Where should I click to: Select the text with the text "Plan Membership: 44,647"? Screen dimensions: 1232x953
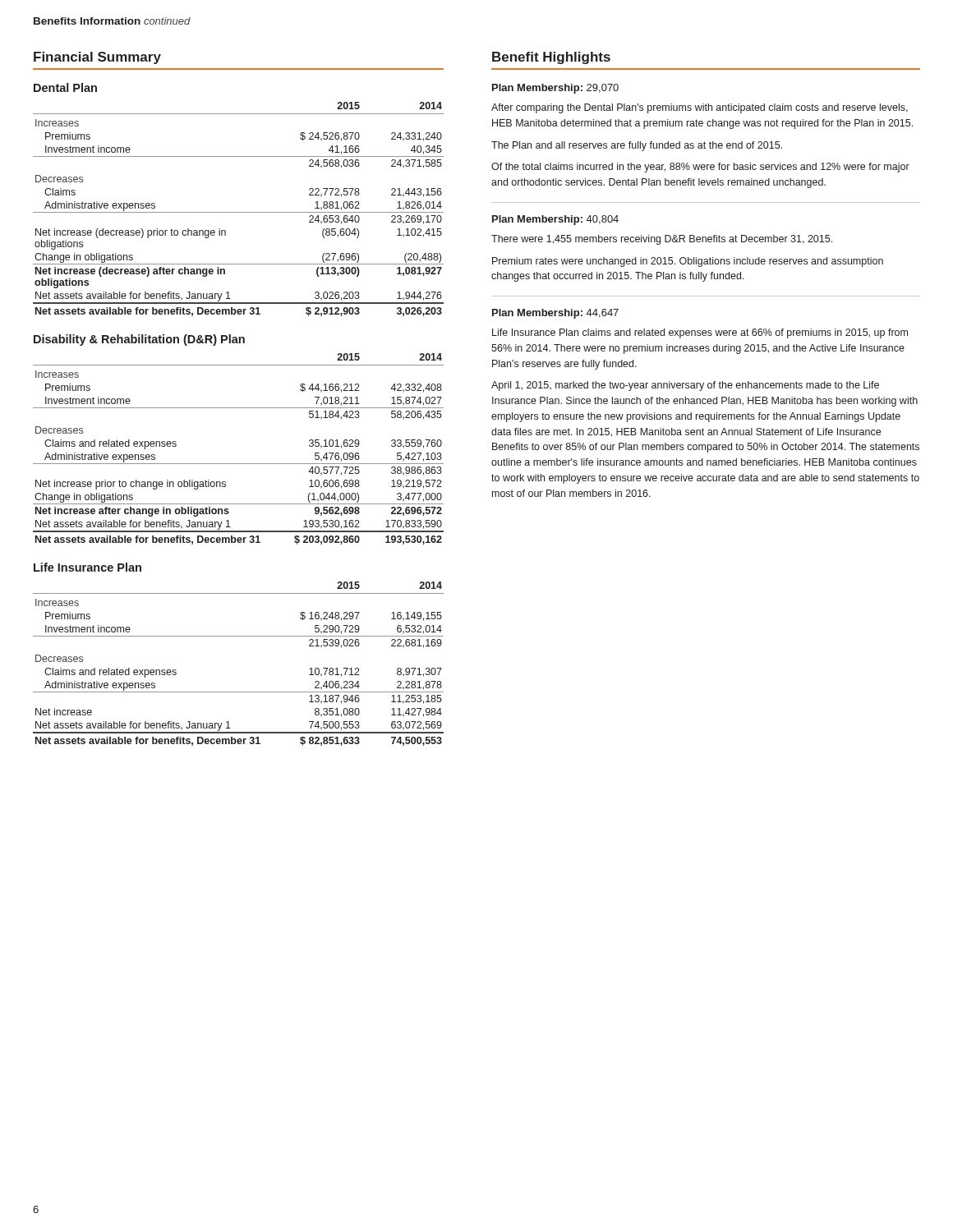(x=555, y=313)
